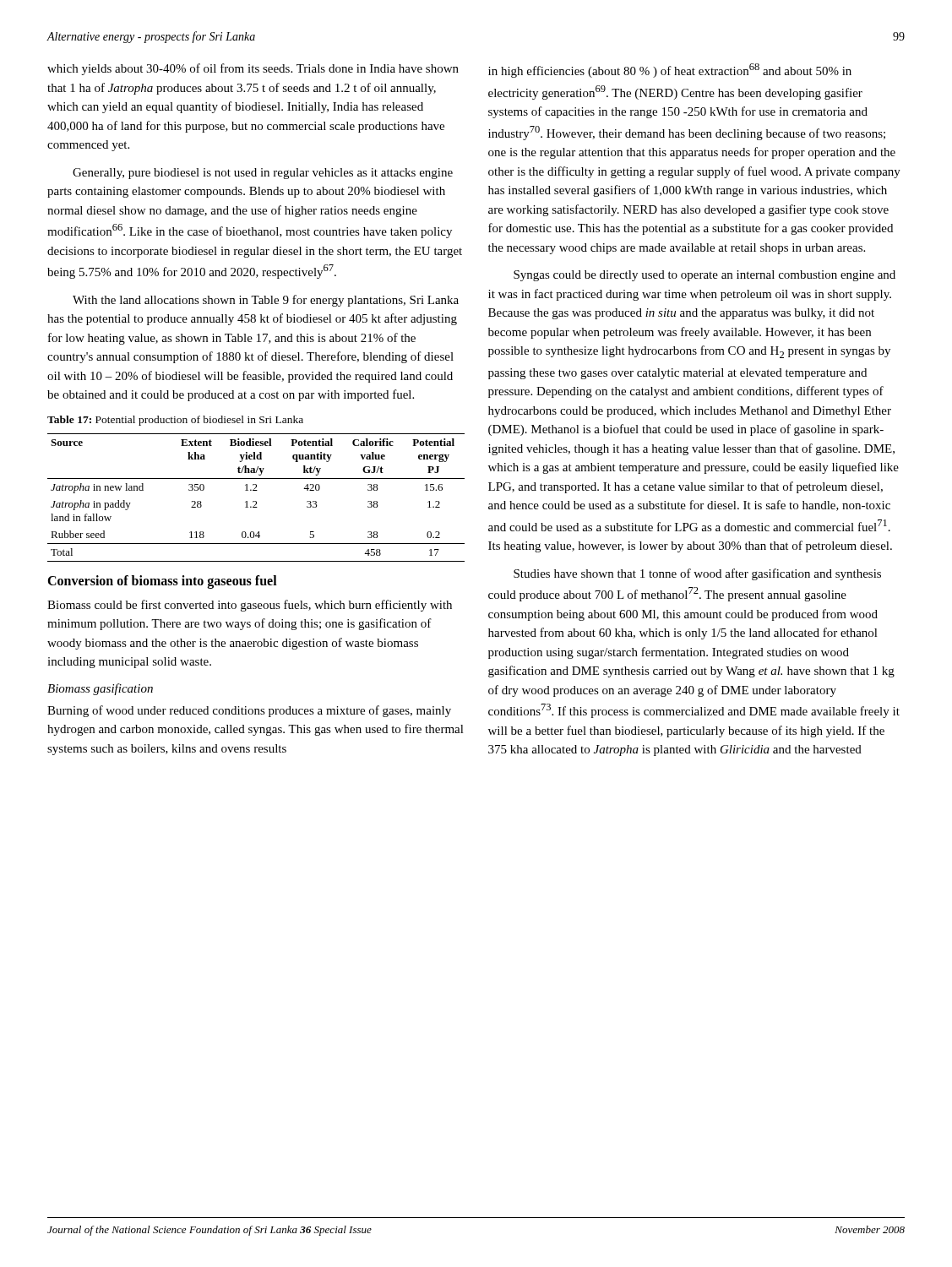Select the table
Image resolution: width=952 pixels, height=1267 pixels.
coord(256,497)
